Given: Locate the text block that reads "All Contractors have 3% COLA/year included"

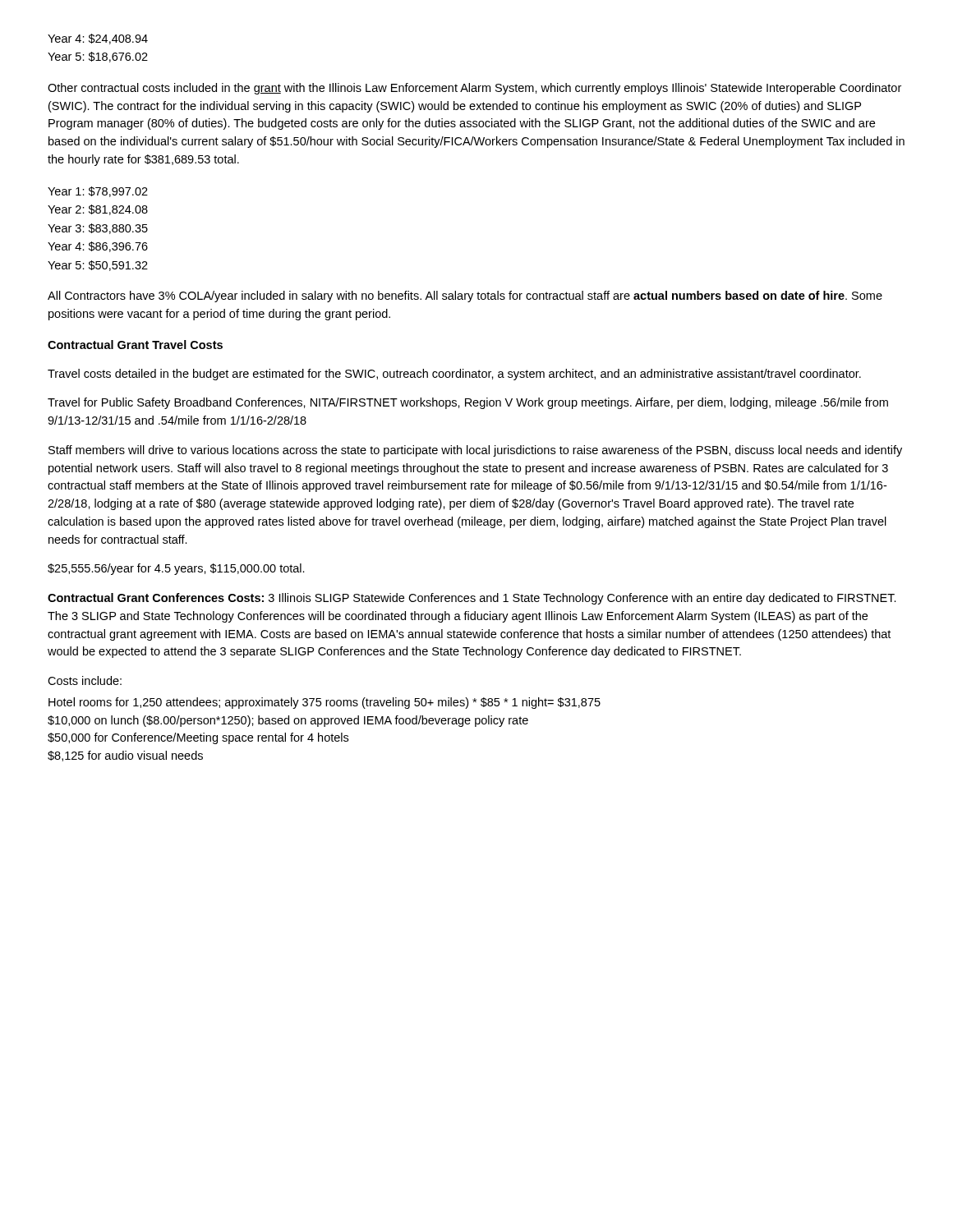Looking at the screenshot, I should pos(465,305).
